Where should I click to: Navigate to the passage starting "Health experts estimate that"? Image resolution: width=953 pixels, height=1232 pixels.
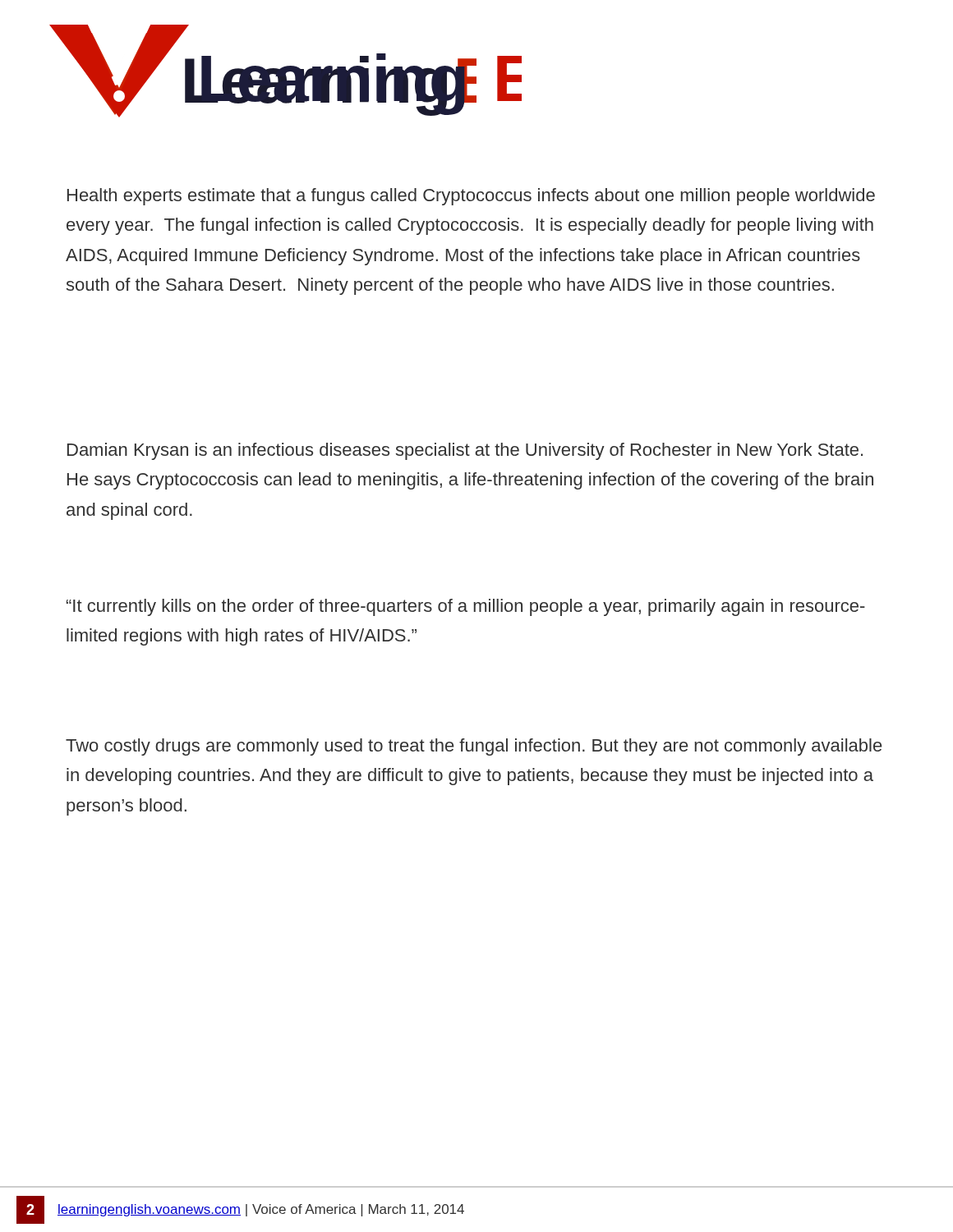[471, 240]
